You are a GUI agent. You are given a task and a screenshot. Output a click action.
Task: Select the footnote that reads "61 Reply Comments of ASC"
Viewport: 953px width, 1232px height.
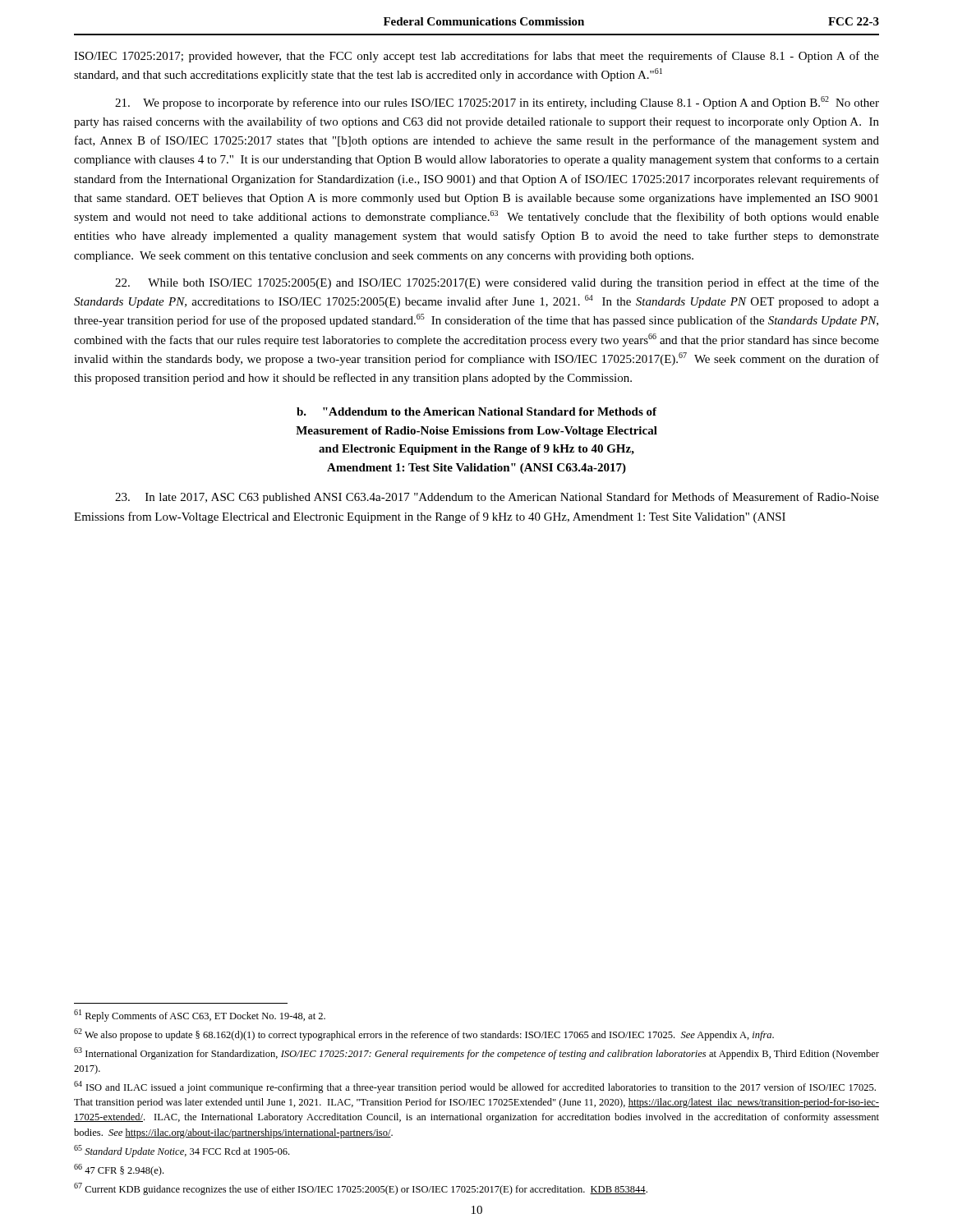(200, 1015)
